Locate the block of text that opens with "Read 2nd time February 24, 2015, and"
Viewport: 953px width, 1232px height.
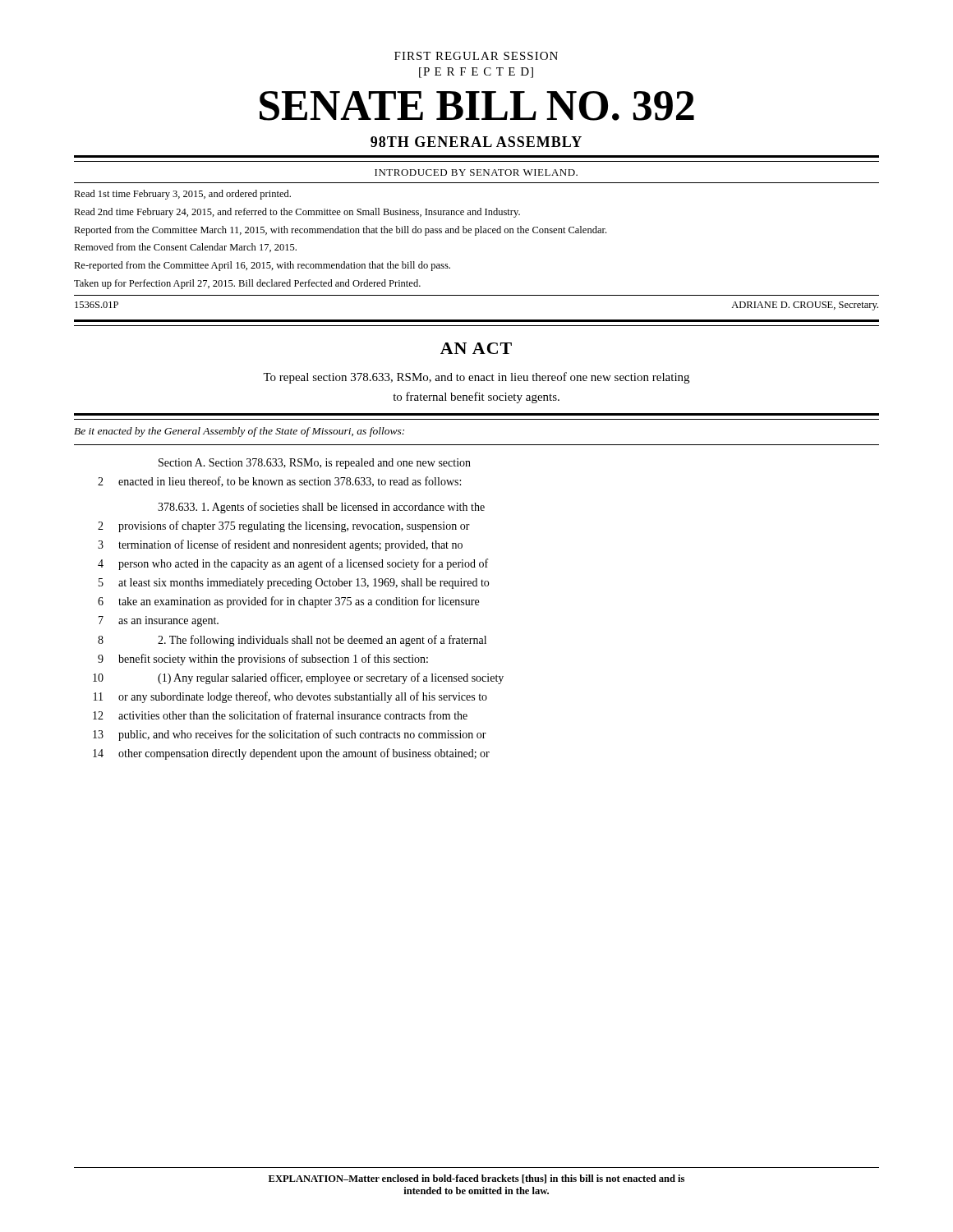[297, 212]
